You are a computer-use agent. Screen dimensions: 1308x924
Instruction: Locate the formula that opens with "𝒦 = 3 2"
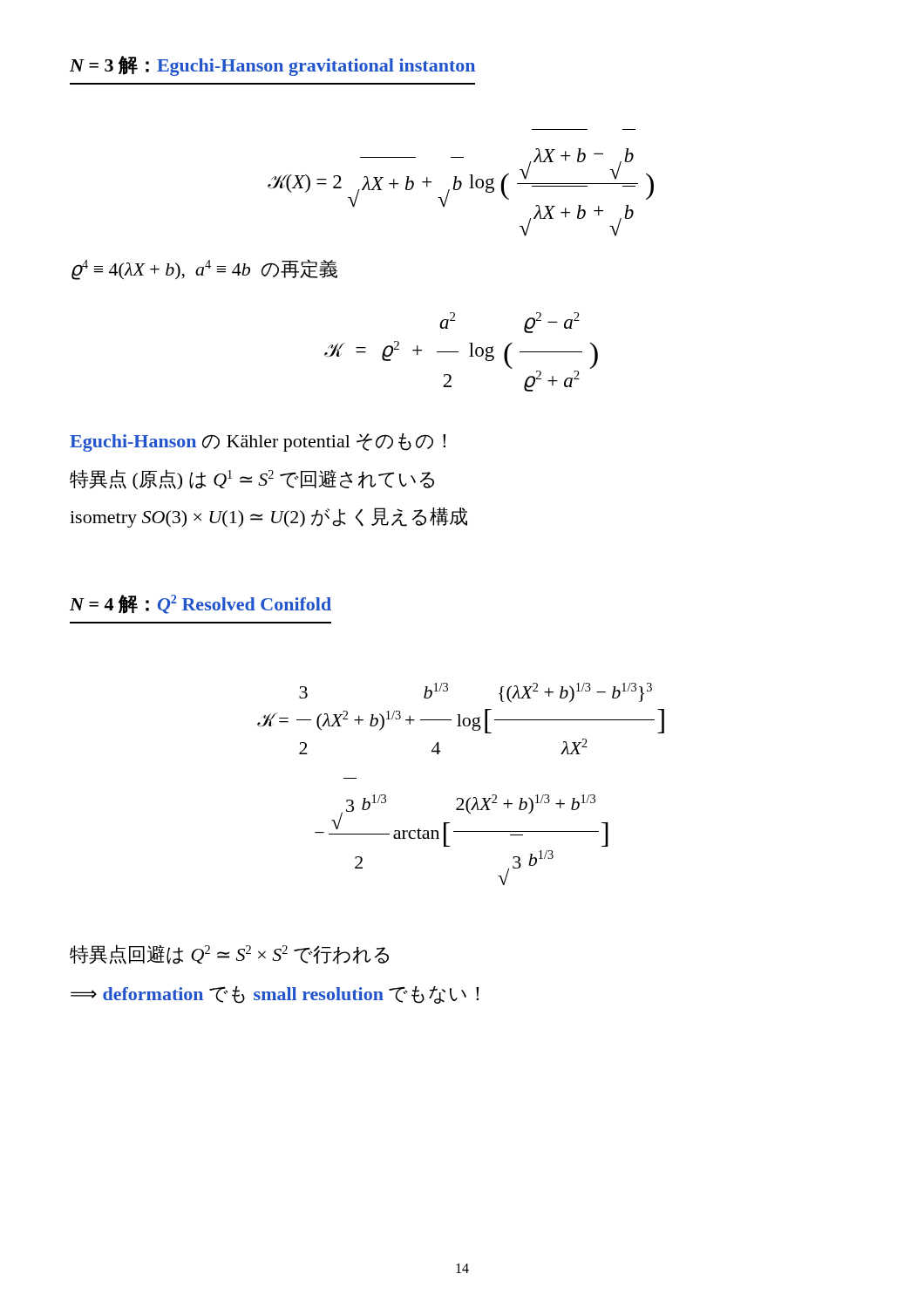pos(303,692)
